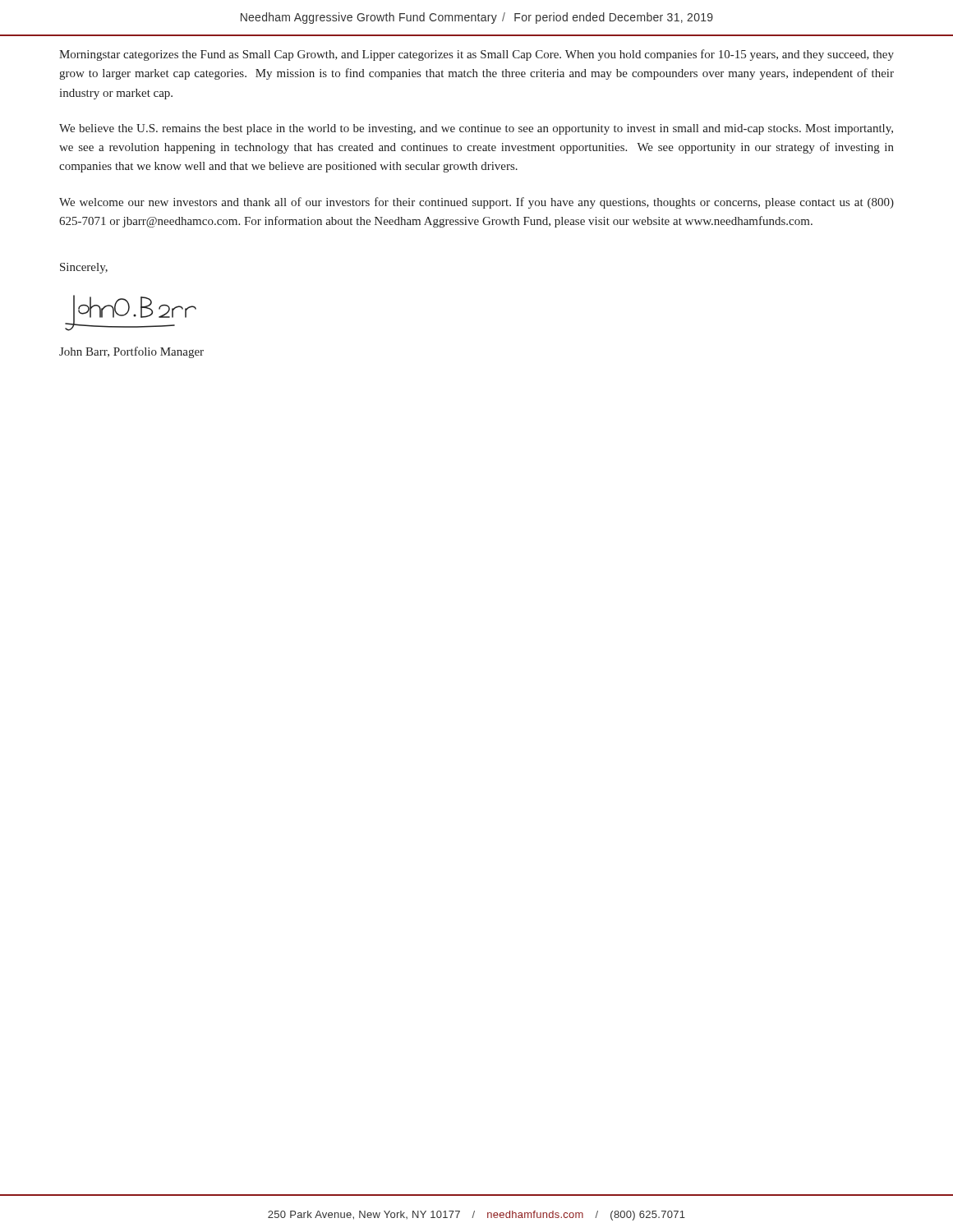Click the passage that begins "We believe the U.S. remains"
Screen dimensions: 1232x953
[476, 147]
